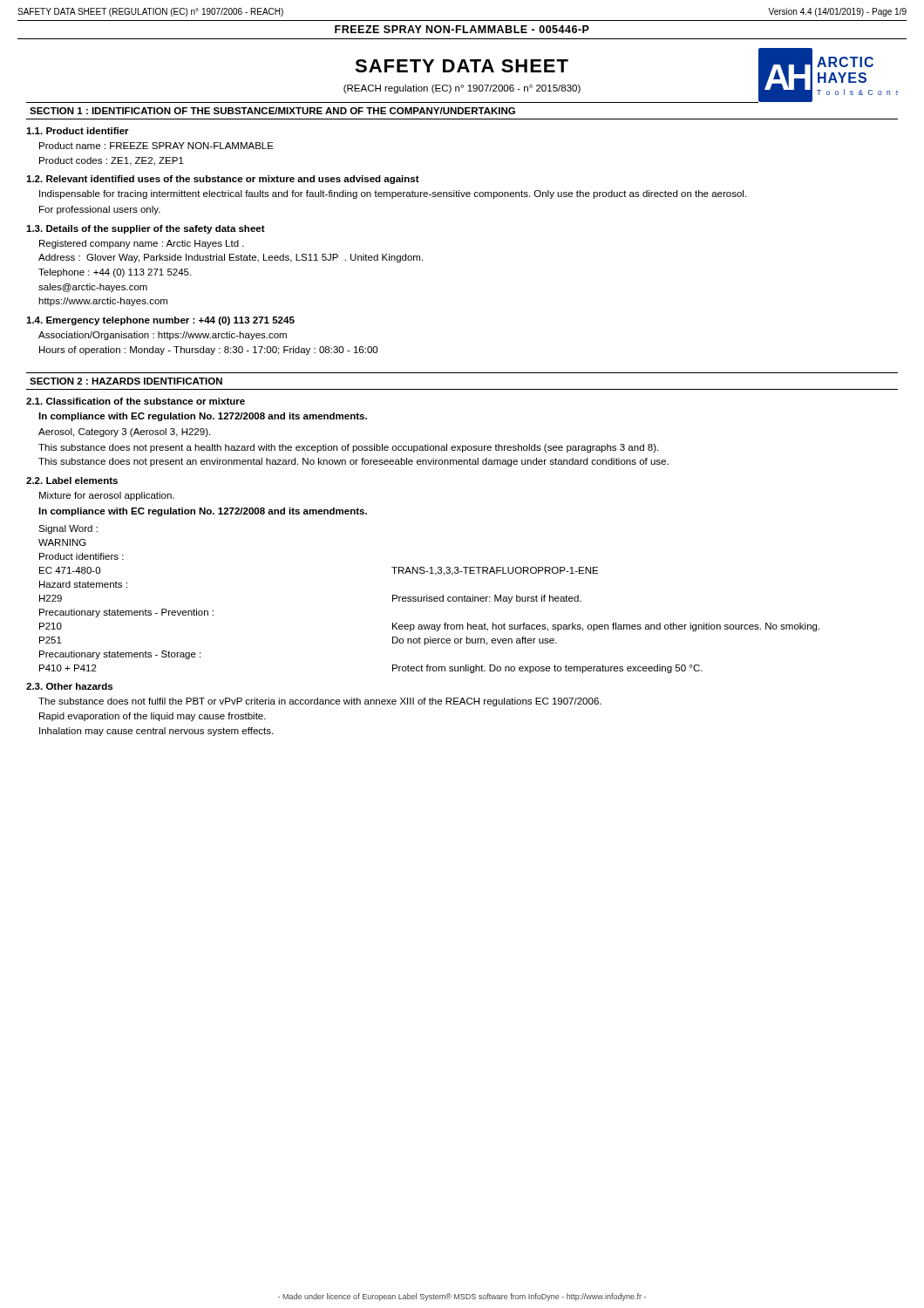Locate the section header that reads "SECTION 2 : HAZARDS IDENTIFICATION"
Screen dimensions: 1308x924
tap(126, 381)
